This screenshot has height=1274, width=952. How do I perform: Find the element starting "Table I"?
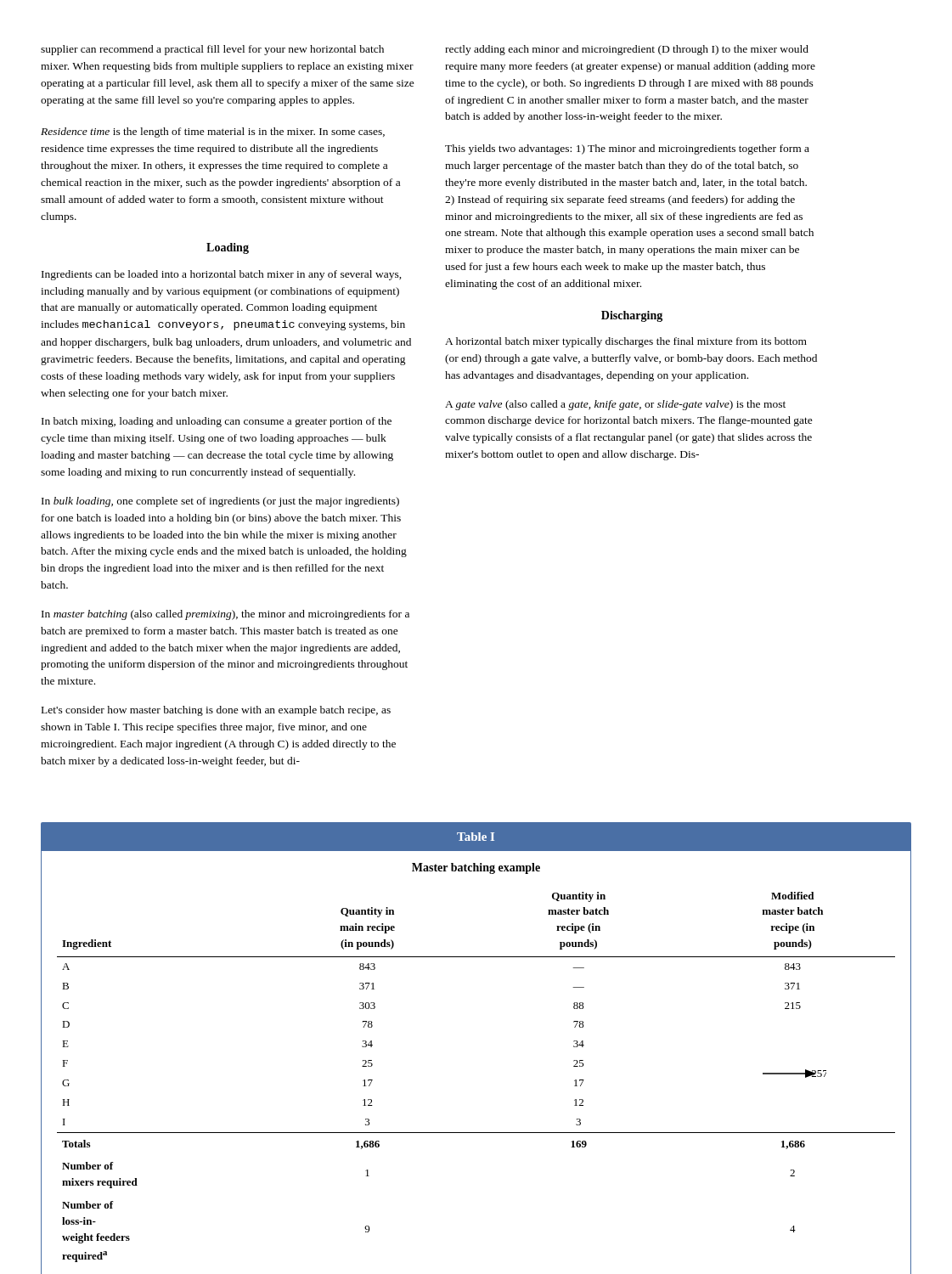coord(476,836)
